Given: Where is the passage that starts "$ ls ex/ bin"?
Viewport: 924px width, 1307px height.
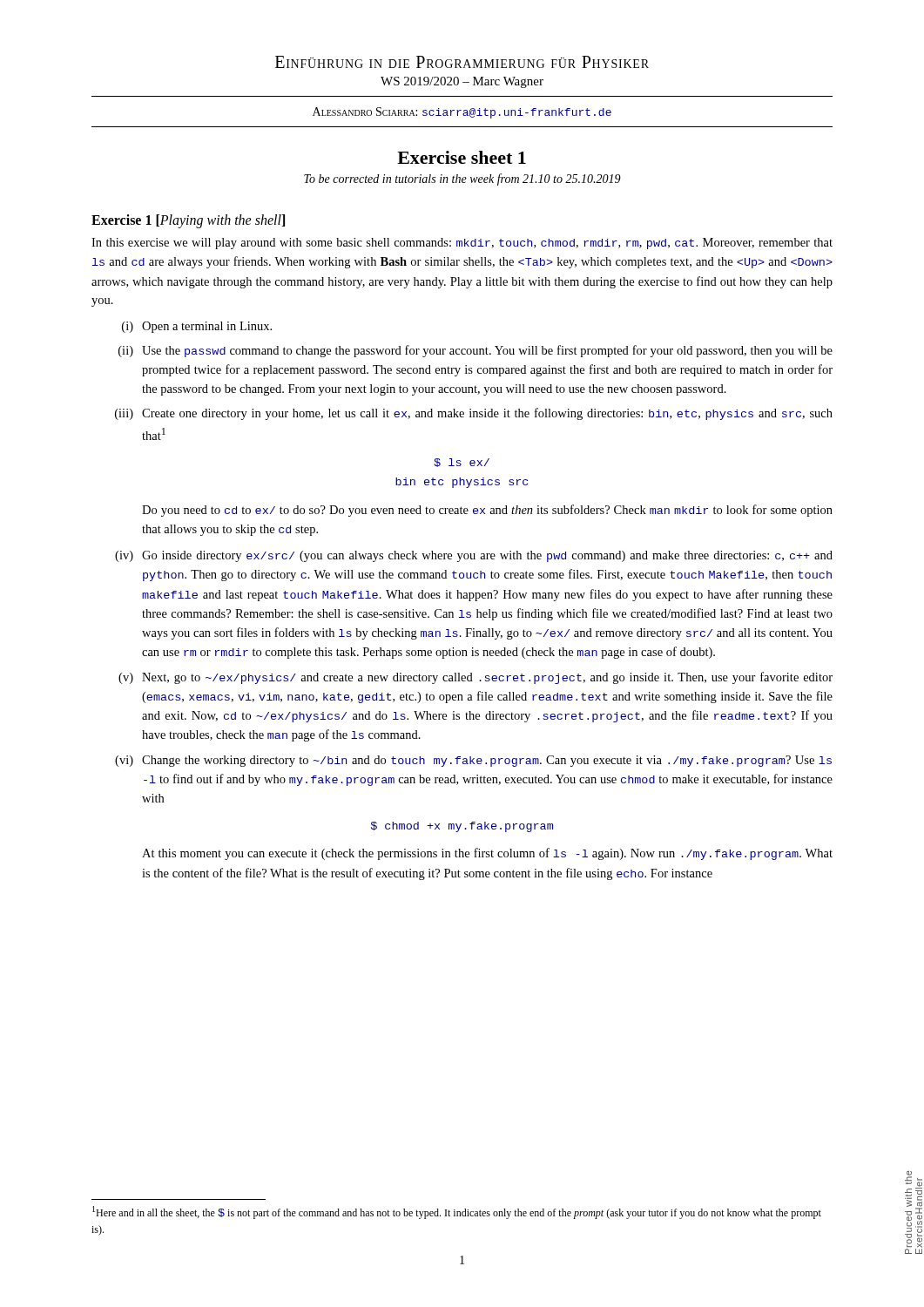Looking at the screenshot, I should pos(462,473).
